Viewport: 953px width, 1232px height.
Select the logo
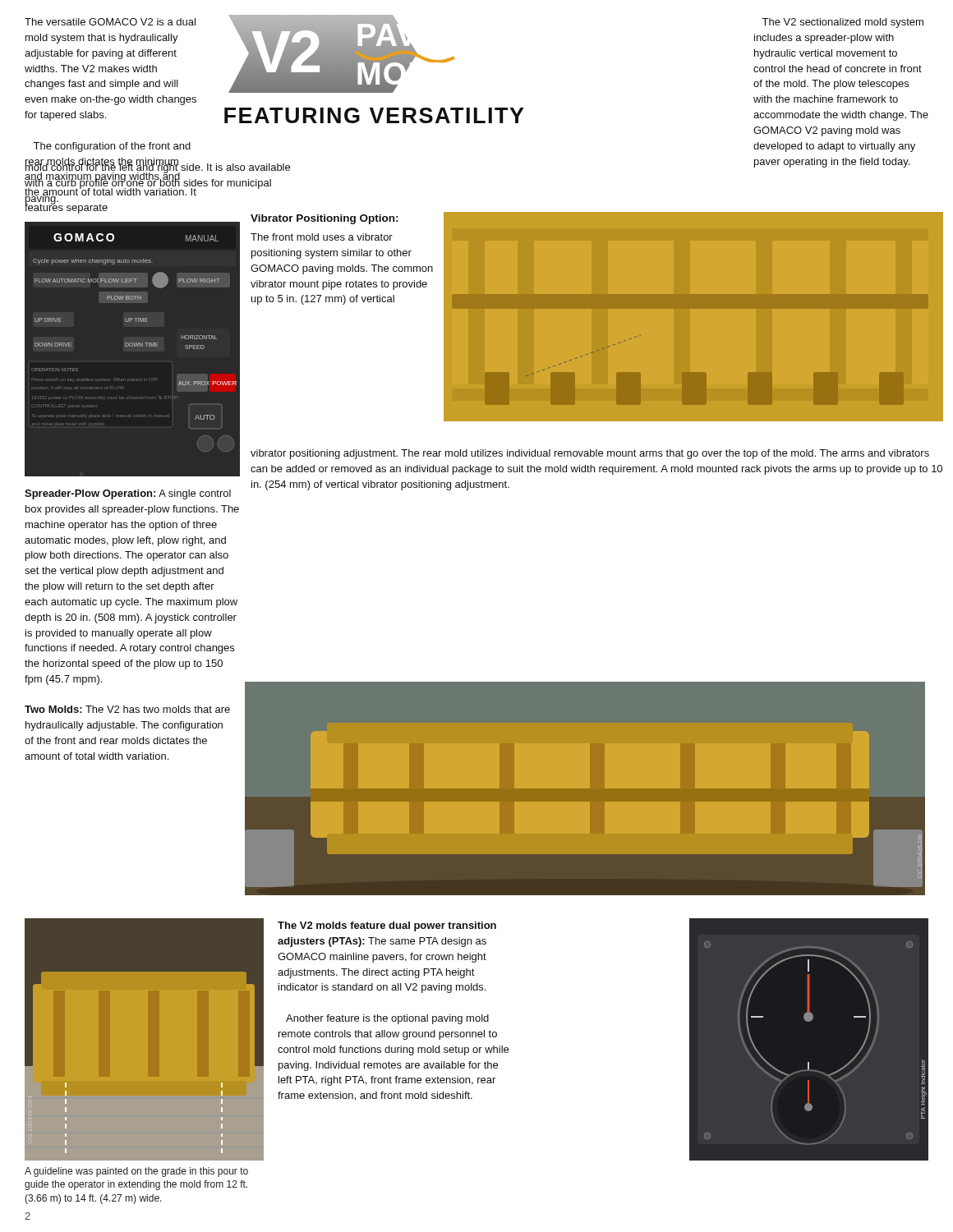pyautogui.click(x=374, y=68)
